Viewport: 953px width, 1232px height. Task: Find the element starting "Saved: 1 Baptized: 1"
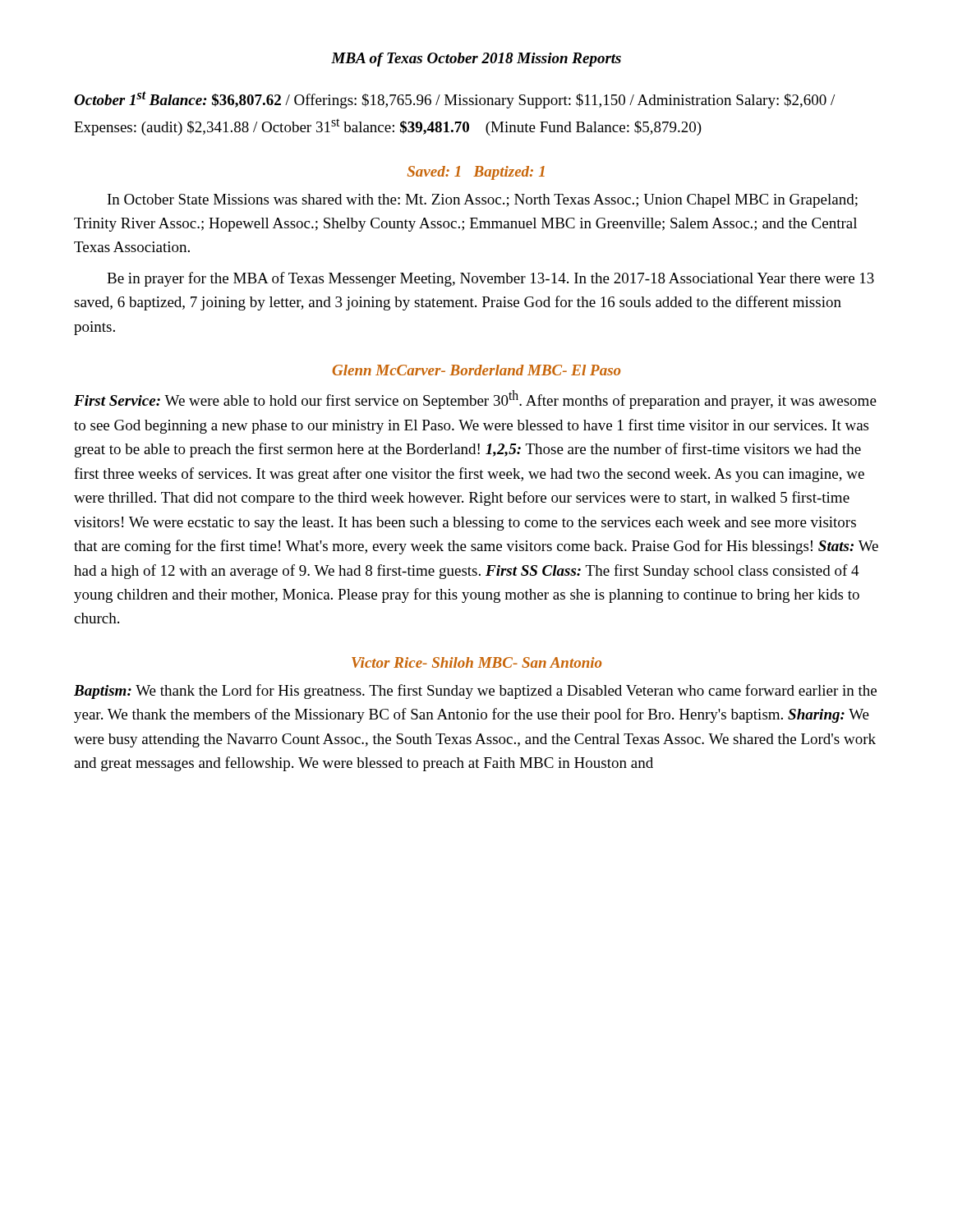click(476, 171)
